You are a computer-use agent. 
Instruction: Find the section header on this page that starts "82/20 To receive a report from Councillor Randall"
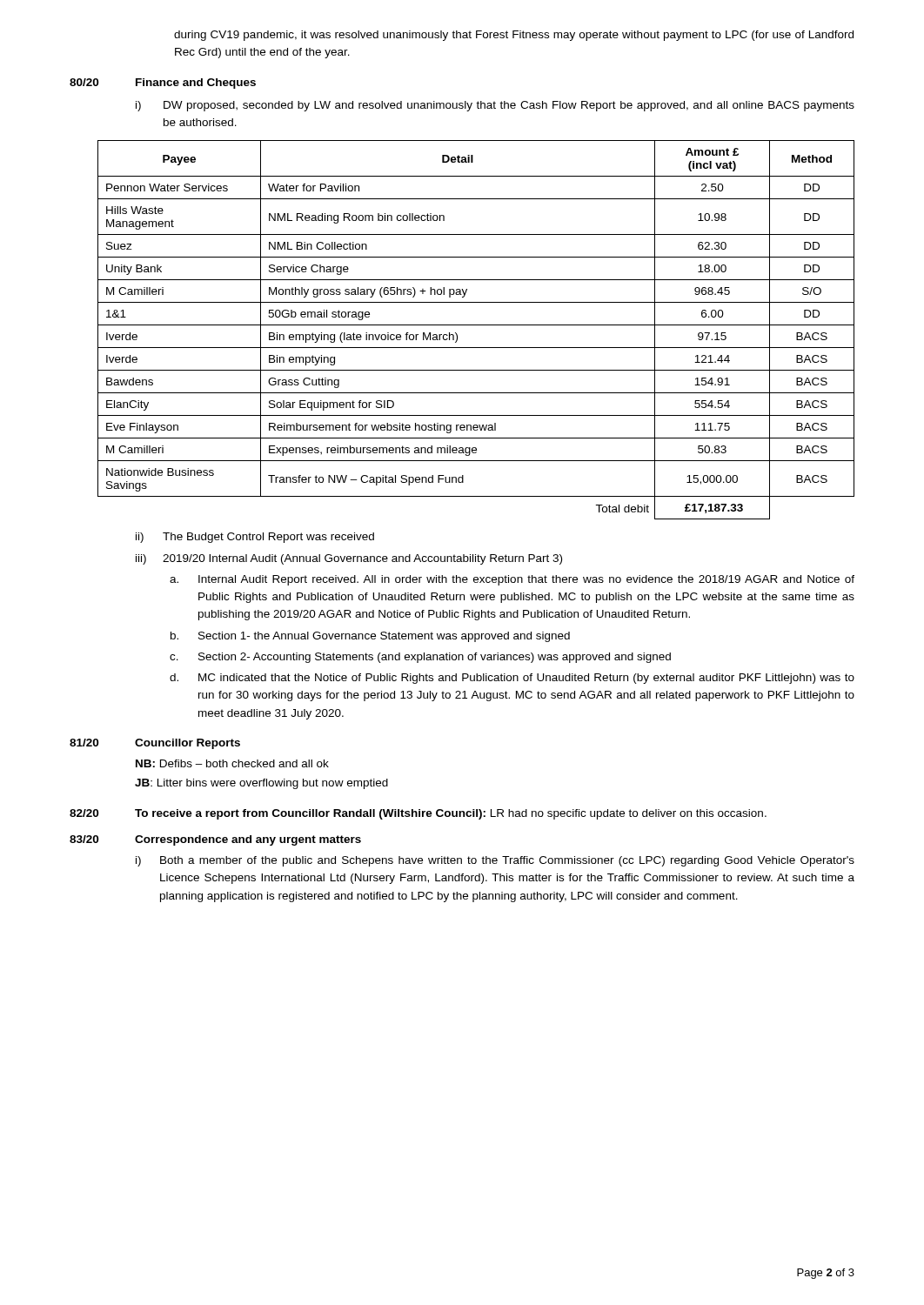click(x=462, y=813)
